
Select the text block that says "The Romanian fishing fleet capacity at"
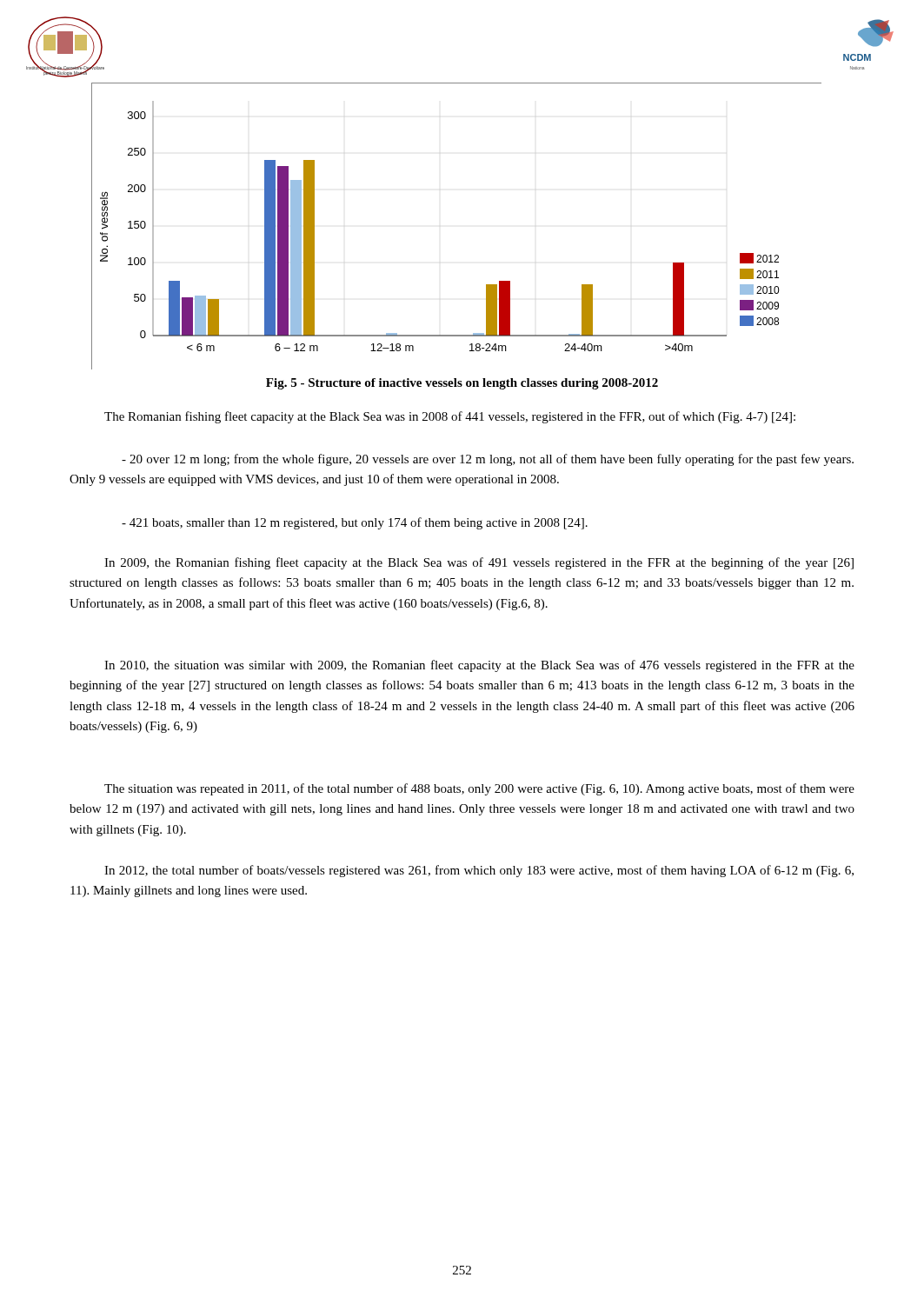[x=462, y=417]
